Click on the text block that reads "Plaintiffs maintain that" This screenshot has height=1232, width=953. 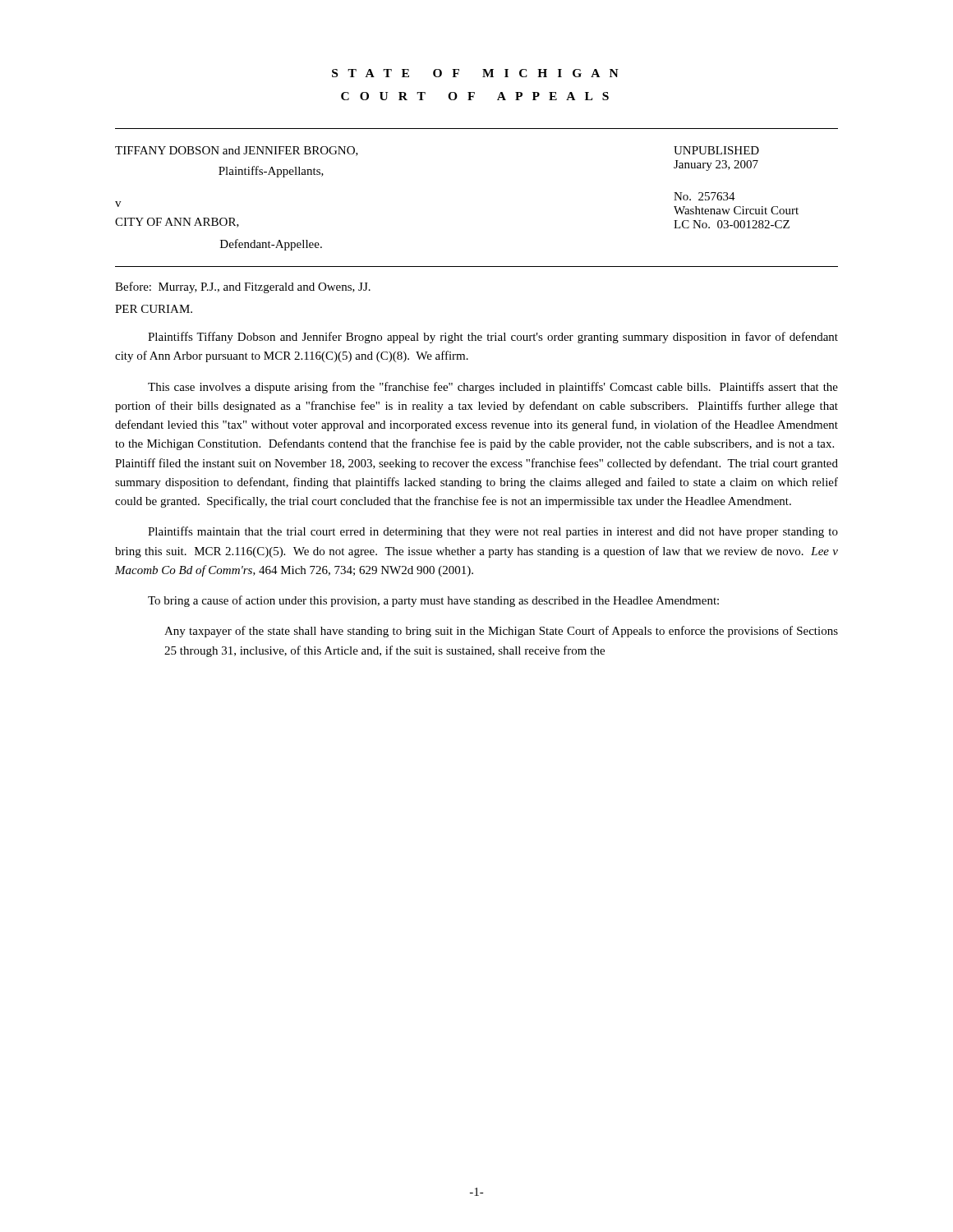(476, 551)
